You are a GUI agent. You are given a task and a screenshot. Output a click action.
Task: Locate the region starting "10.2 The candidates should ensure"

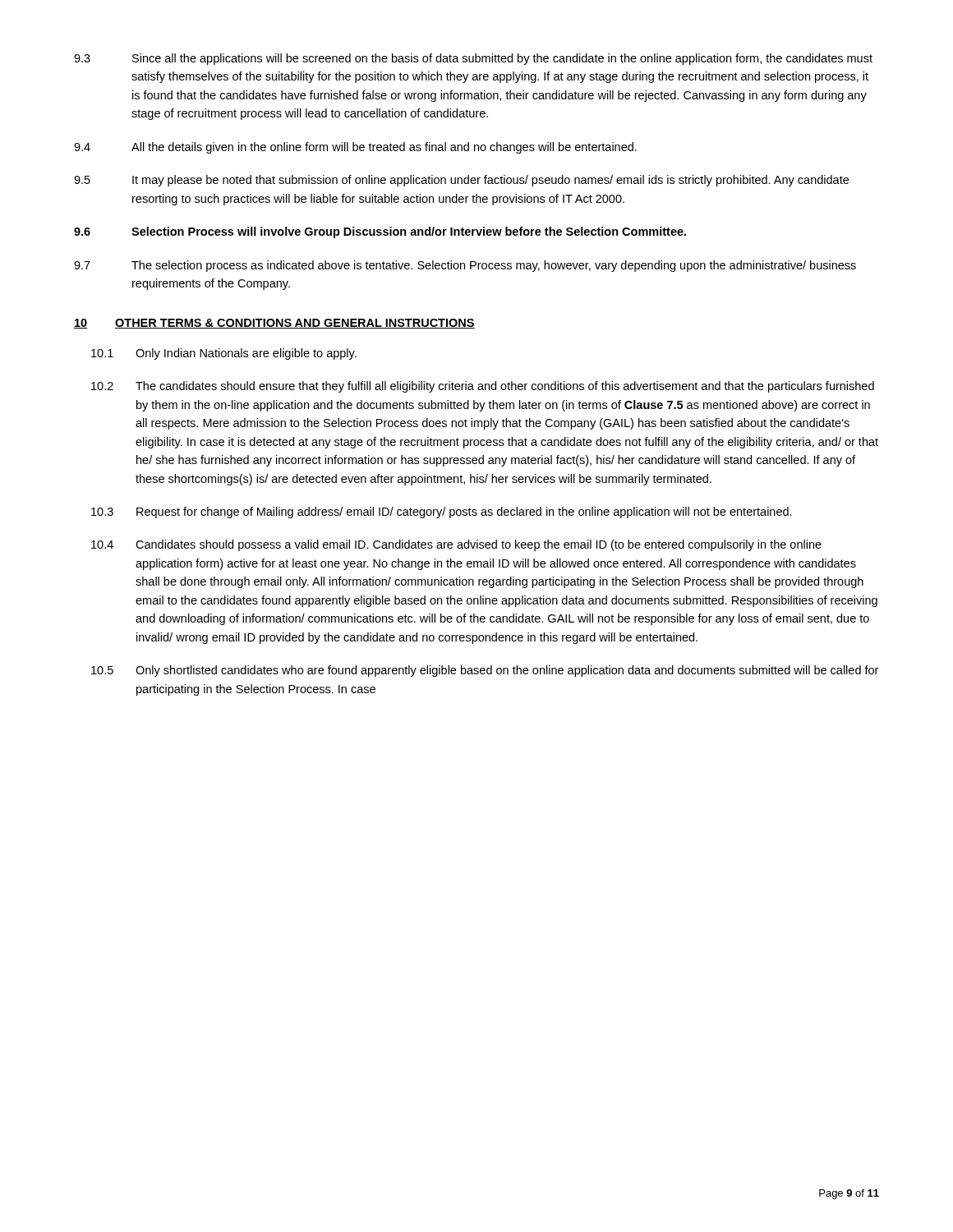pos(485,432)
